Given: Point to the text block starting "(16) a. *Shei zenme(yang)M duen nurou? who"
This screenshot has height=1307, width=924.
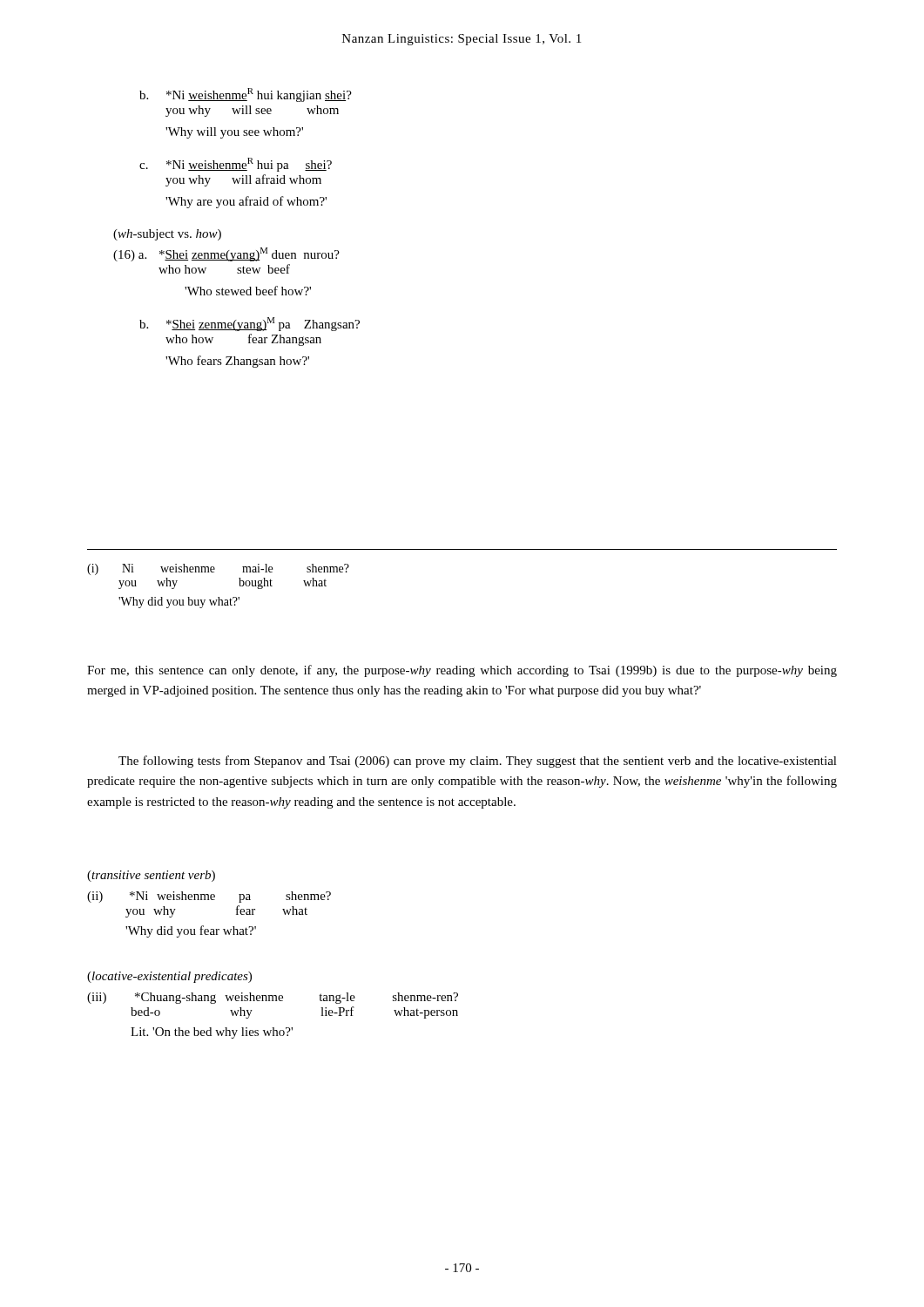Looking at the screenshot, I should [226, 254].
